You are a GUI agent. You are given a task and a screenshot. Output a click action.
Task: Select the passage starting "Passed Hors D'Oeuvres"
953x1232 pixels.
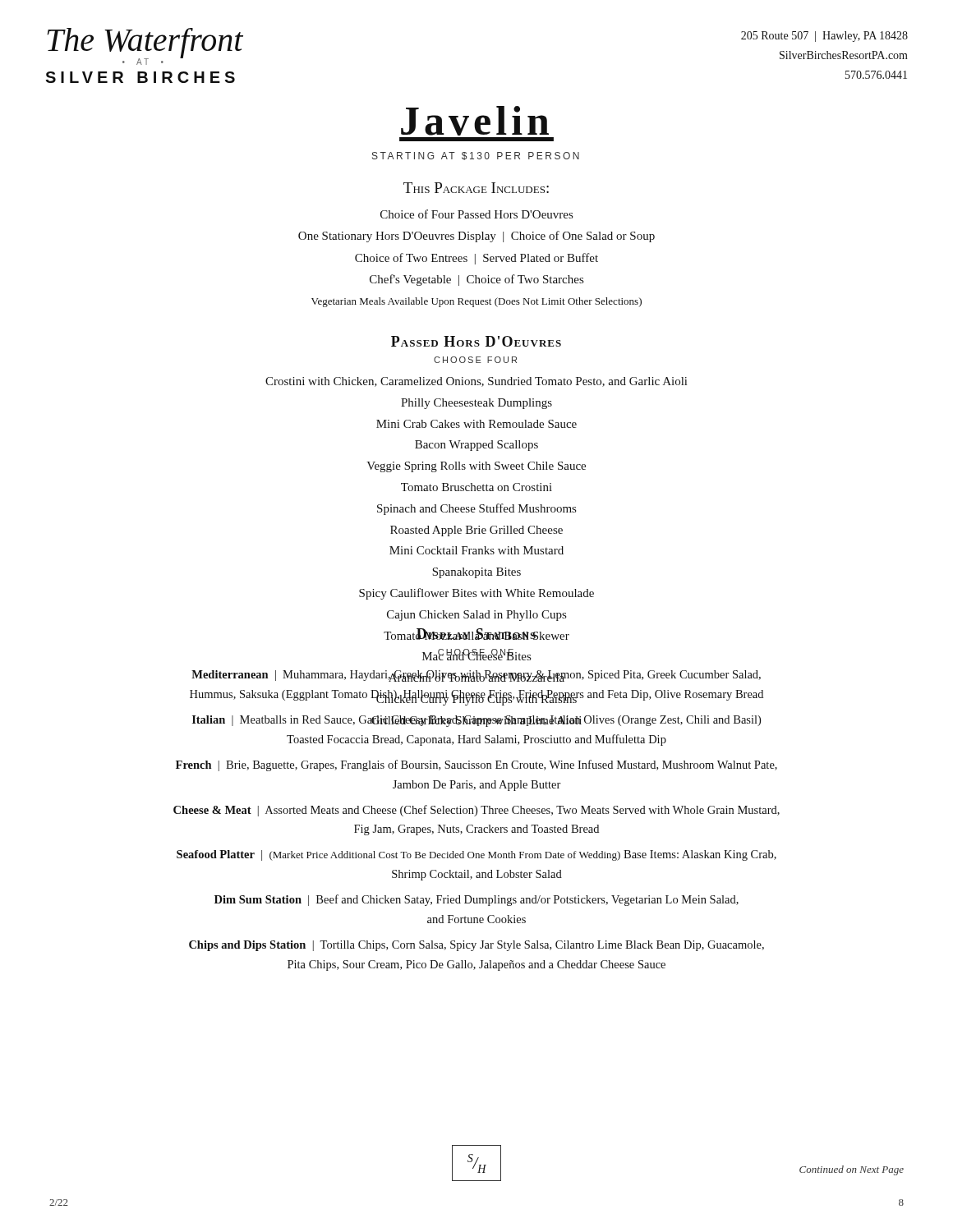476,342
